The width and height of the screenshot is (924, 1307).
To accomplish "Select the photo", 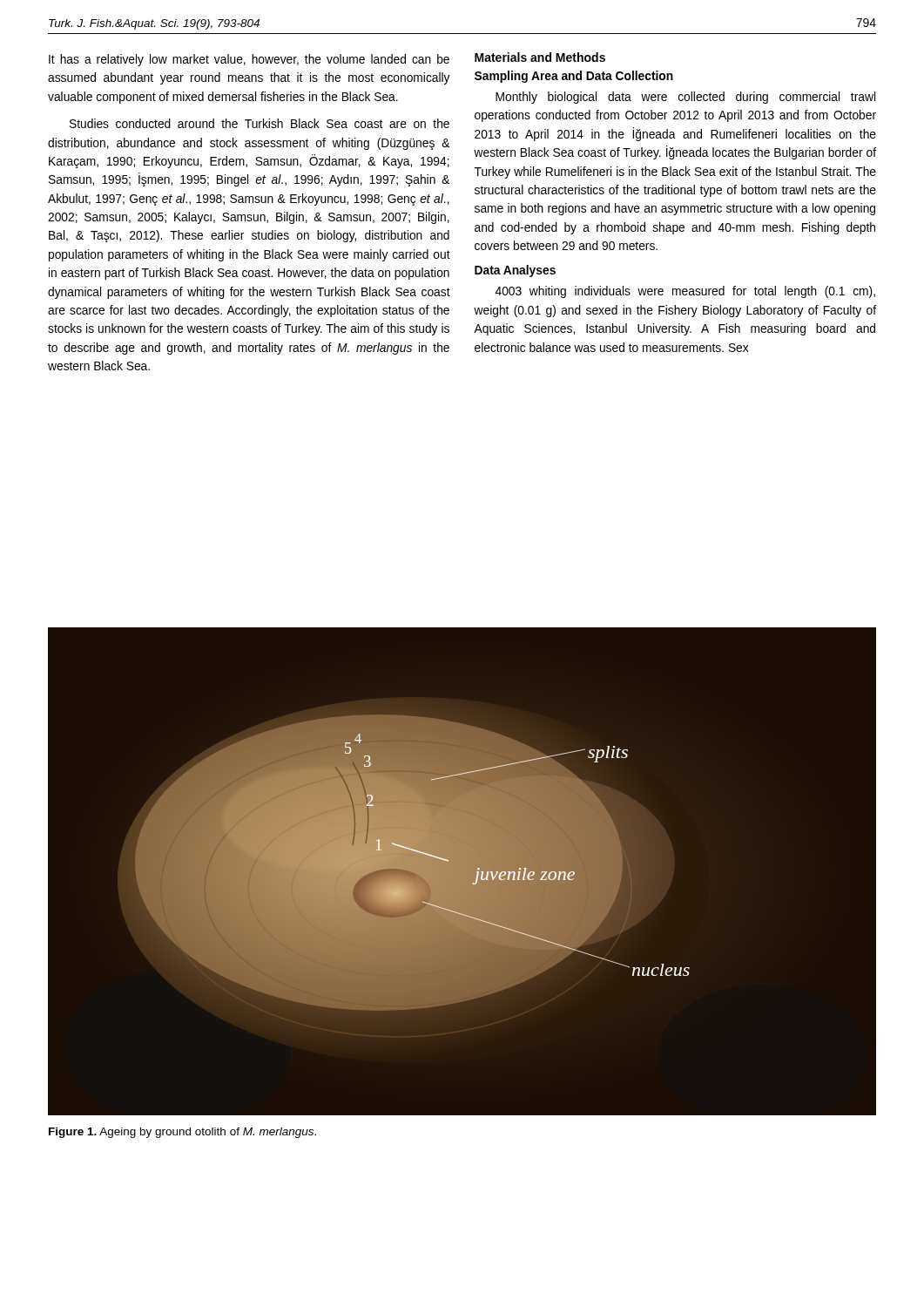I will coord(462,873).
